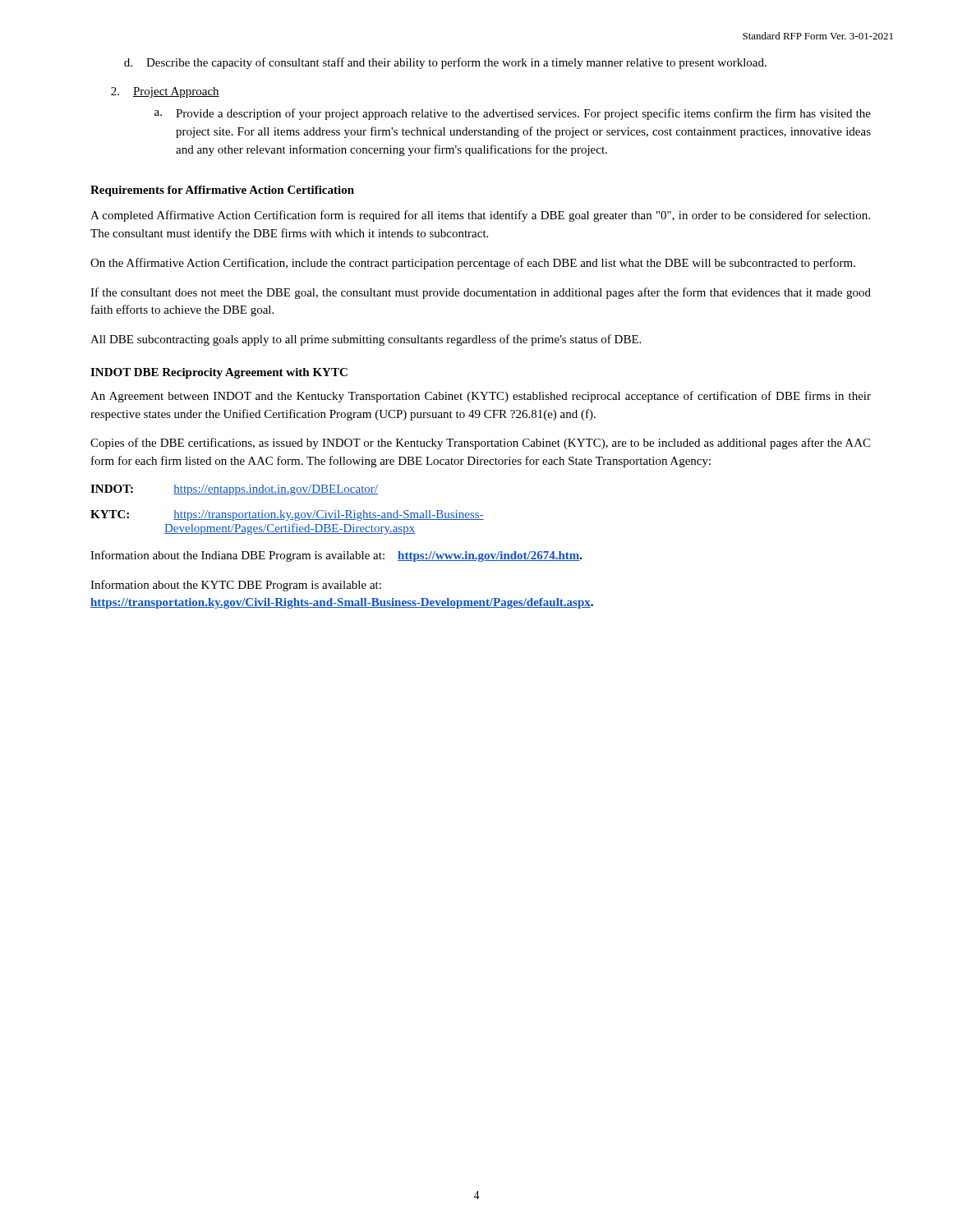Find the block starting "INDOT DBE Reciprocity Agreement with KYTC"
Screen dimensions: 1232x953
point(219,372)
